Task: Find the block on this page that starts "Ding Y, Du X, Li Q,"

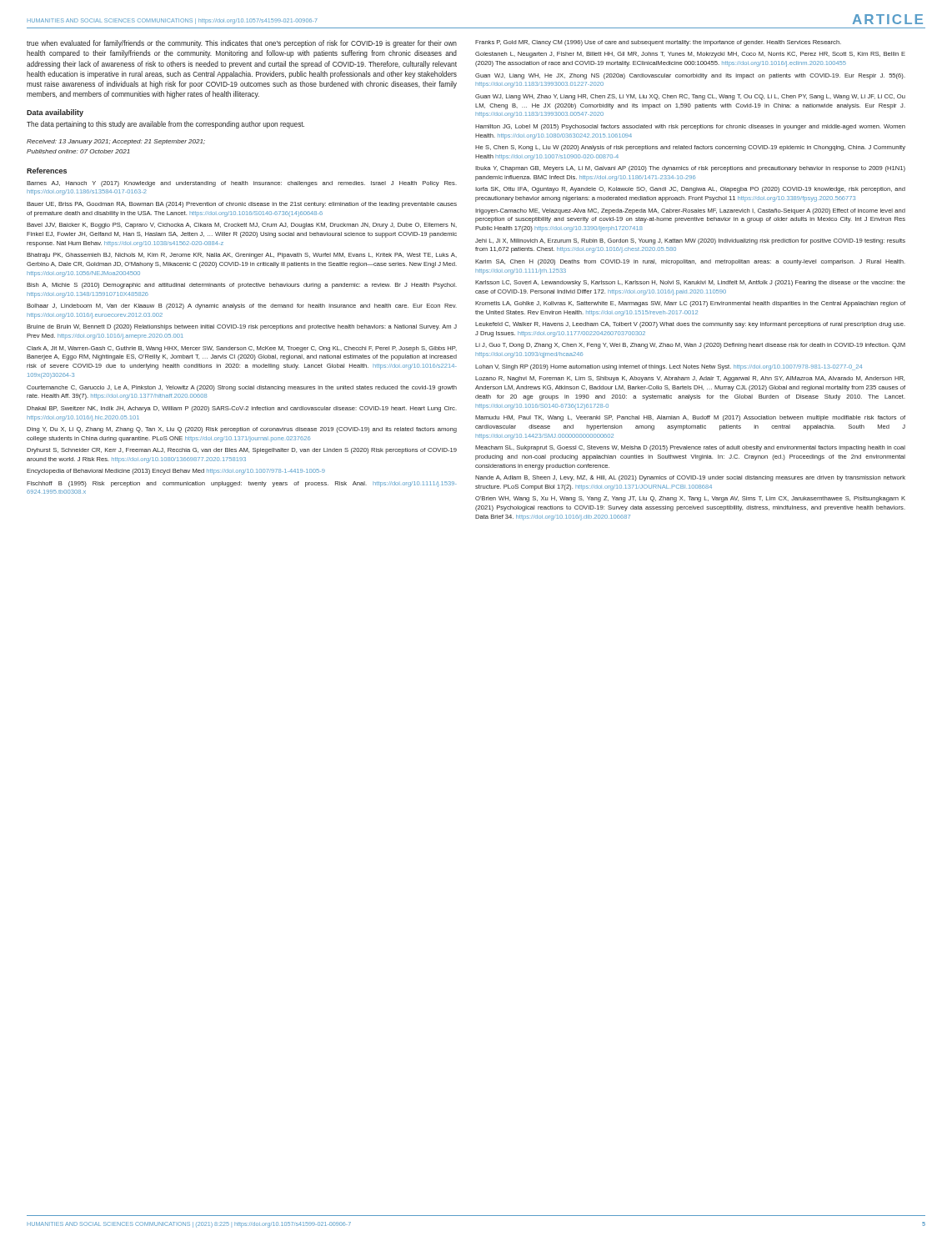Action: pyautogui.click(x=242, y=434)
